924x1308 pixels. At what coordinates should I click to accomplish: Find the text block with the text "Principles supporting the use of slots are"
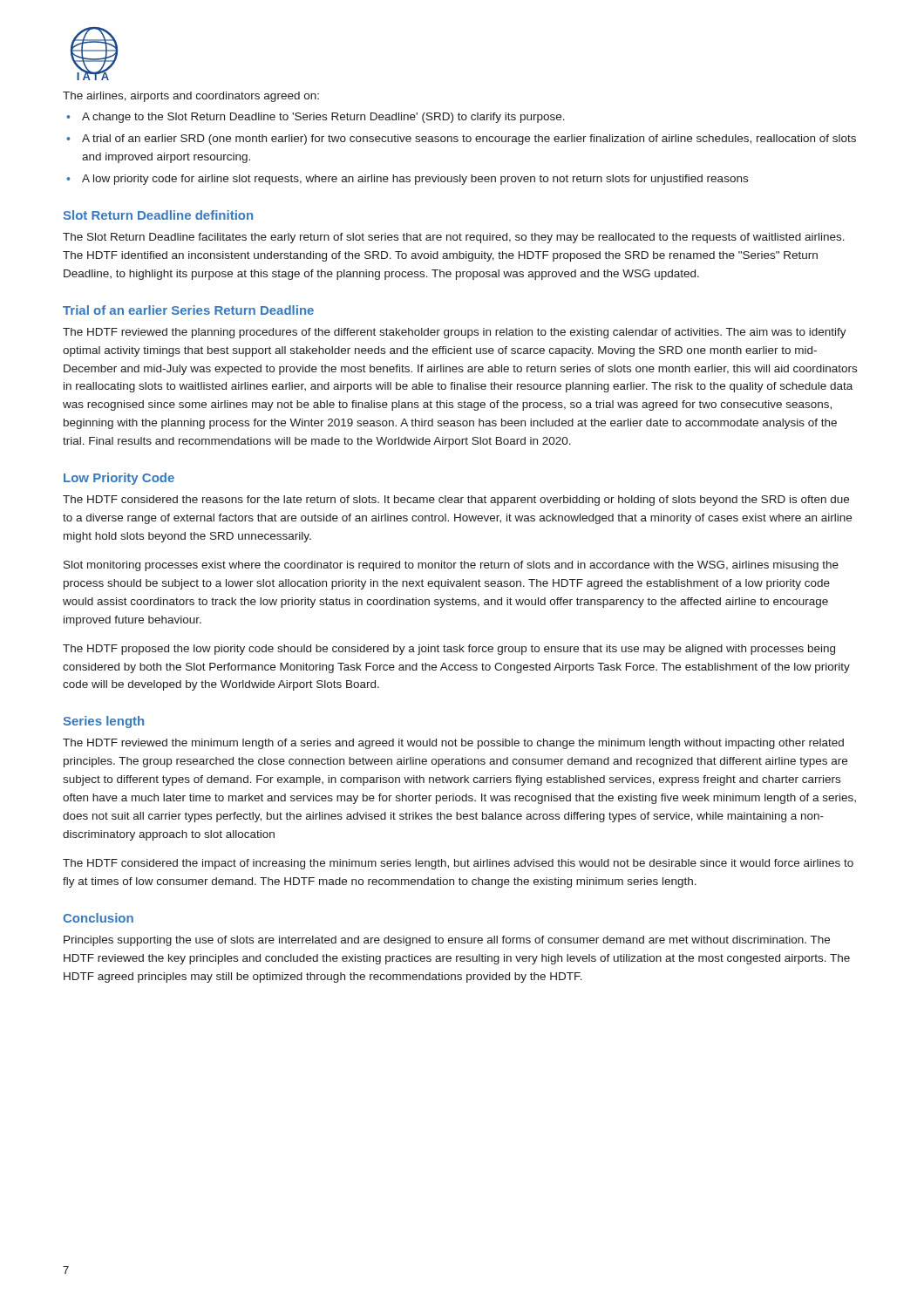pyautogui.click(x=456, y=958)
